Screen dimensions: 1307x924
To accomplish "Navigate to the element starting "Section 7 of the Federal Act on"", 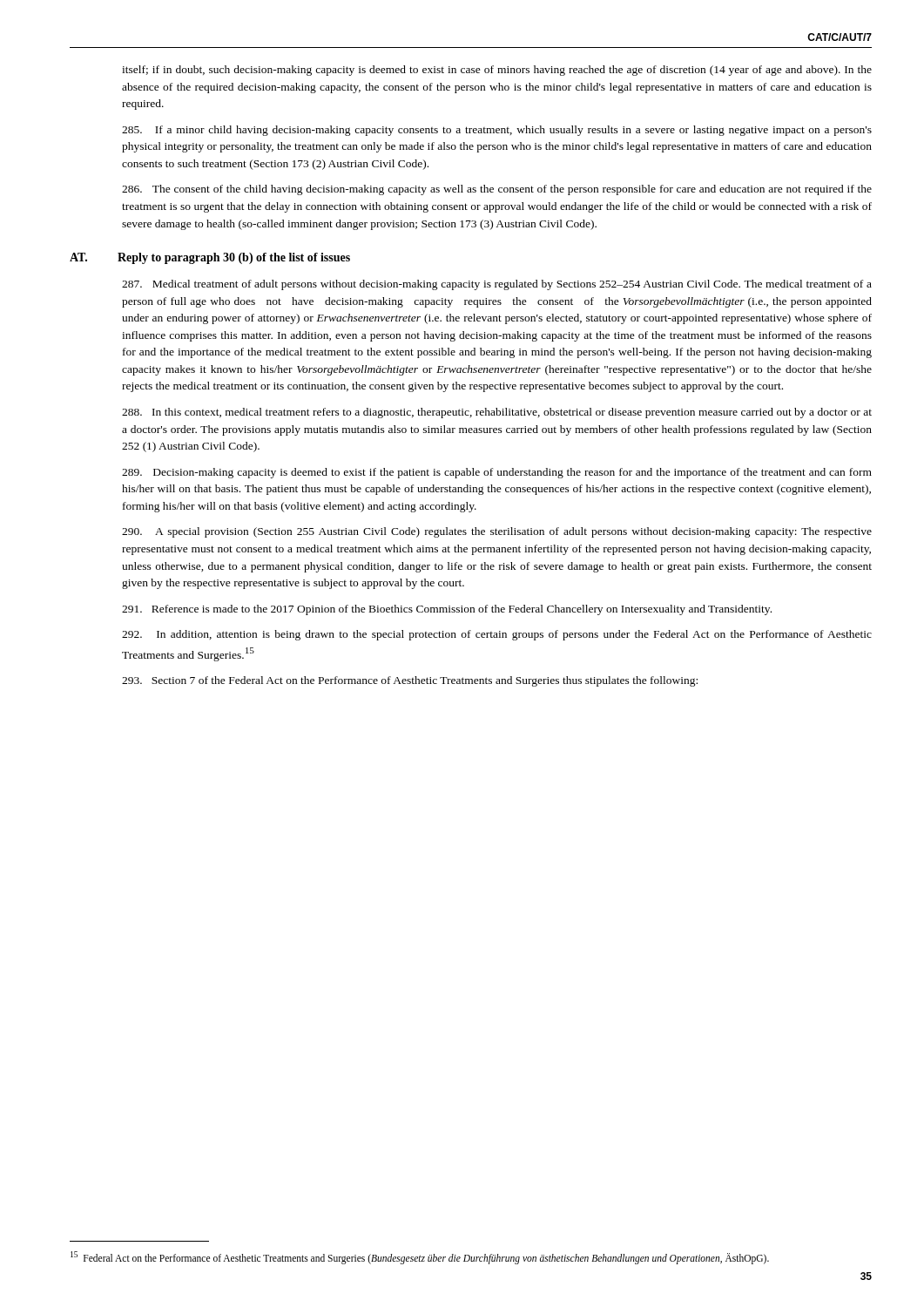I will [410, 680].
